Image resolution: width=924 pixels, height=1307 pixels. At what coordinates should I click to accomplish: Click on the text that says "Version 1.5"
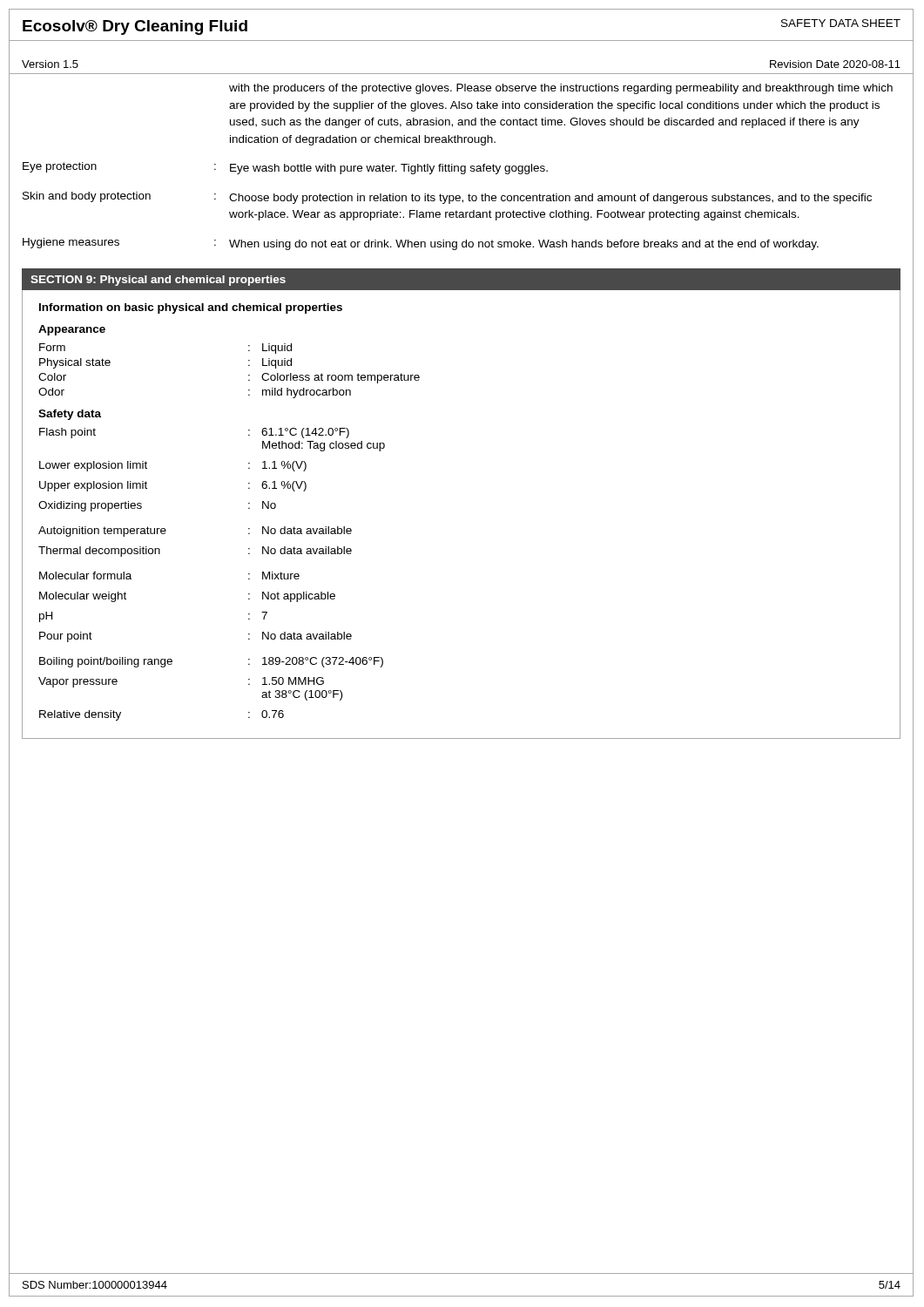pyautogui.click(x=50, y=64)
